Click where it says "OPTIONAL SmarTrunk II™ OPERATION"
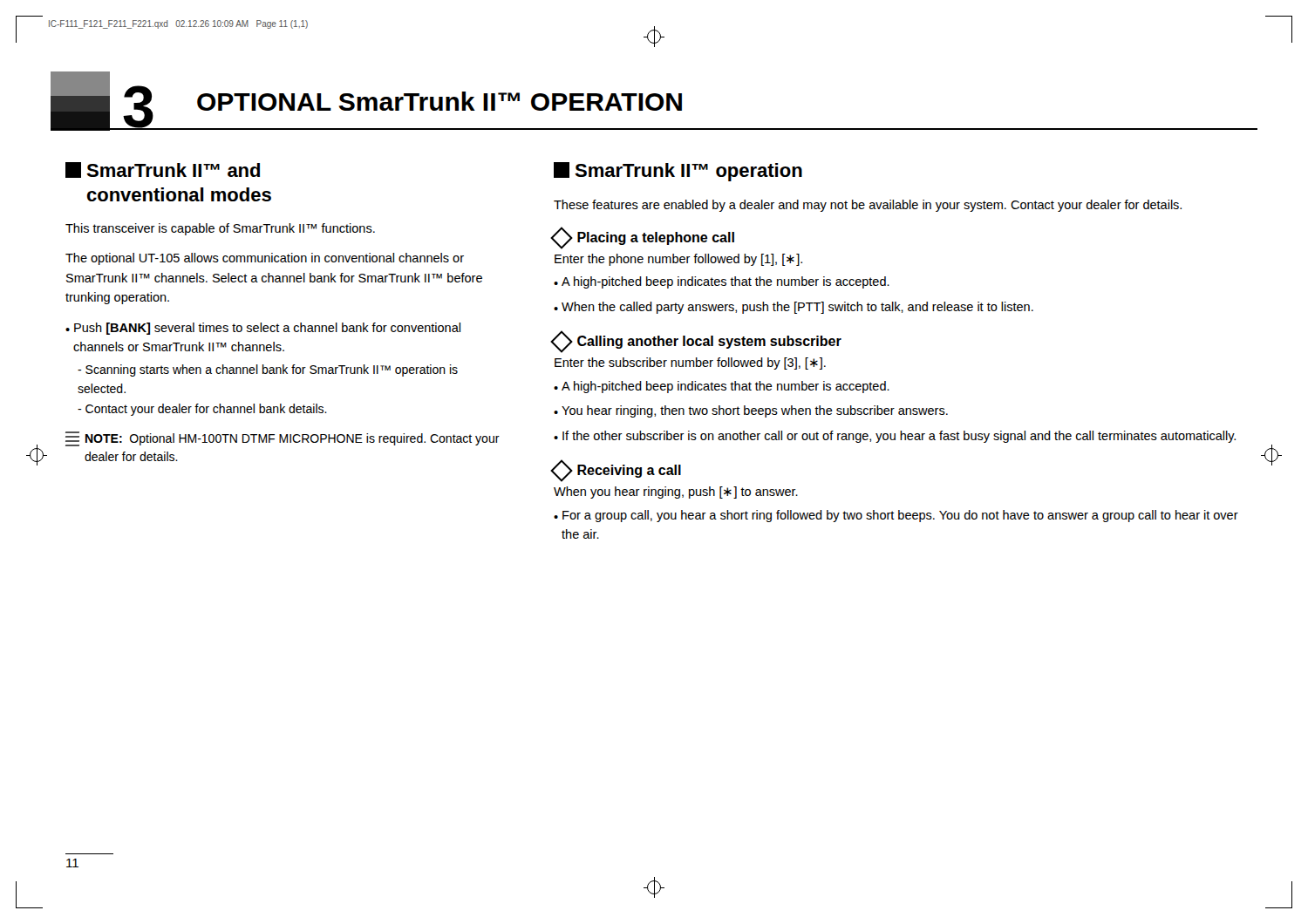Image resolution: width=1308 pixels, height=924 pixels. (x=440, y=102)
